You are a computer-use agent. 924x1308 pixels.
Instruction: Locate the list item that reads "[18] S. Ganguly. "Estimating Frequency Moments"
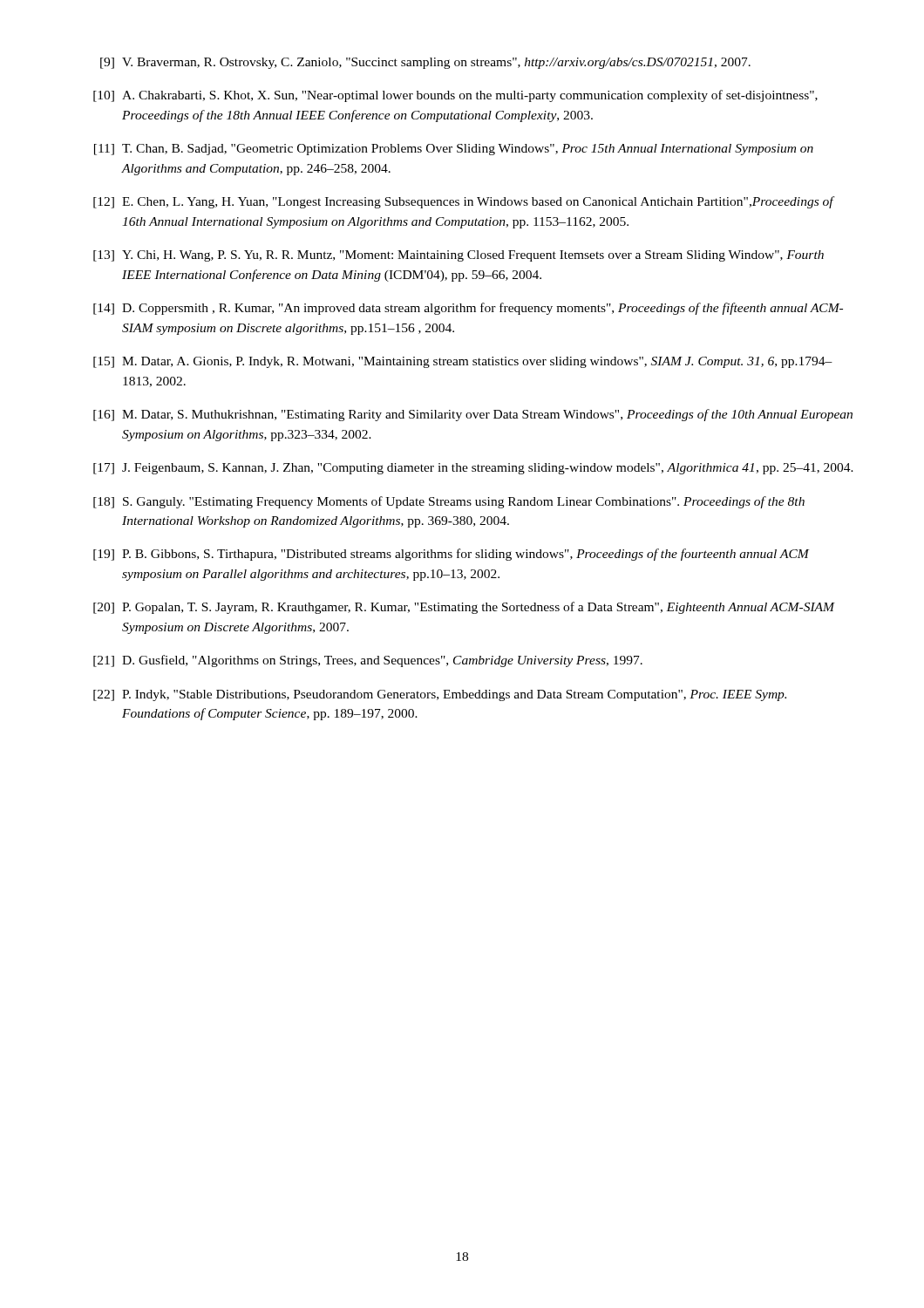[x=466, y=511]
